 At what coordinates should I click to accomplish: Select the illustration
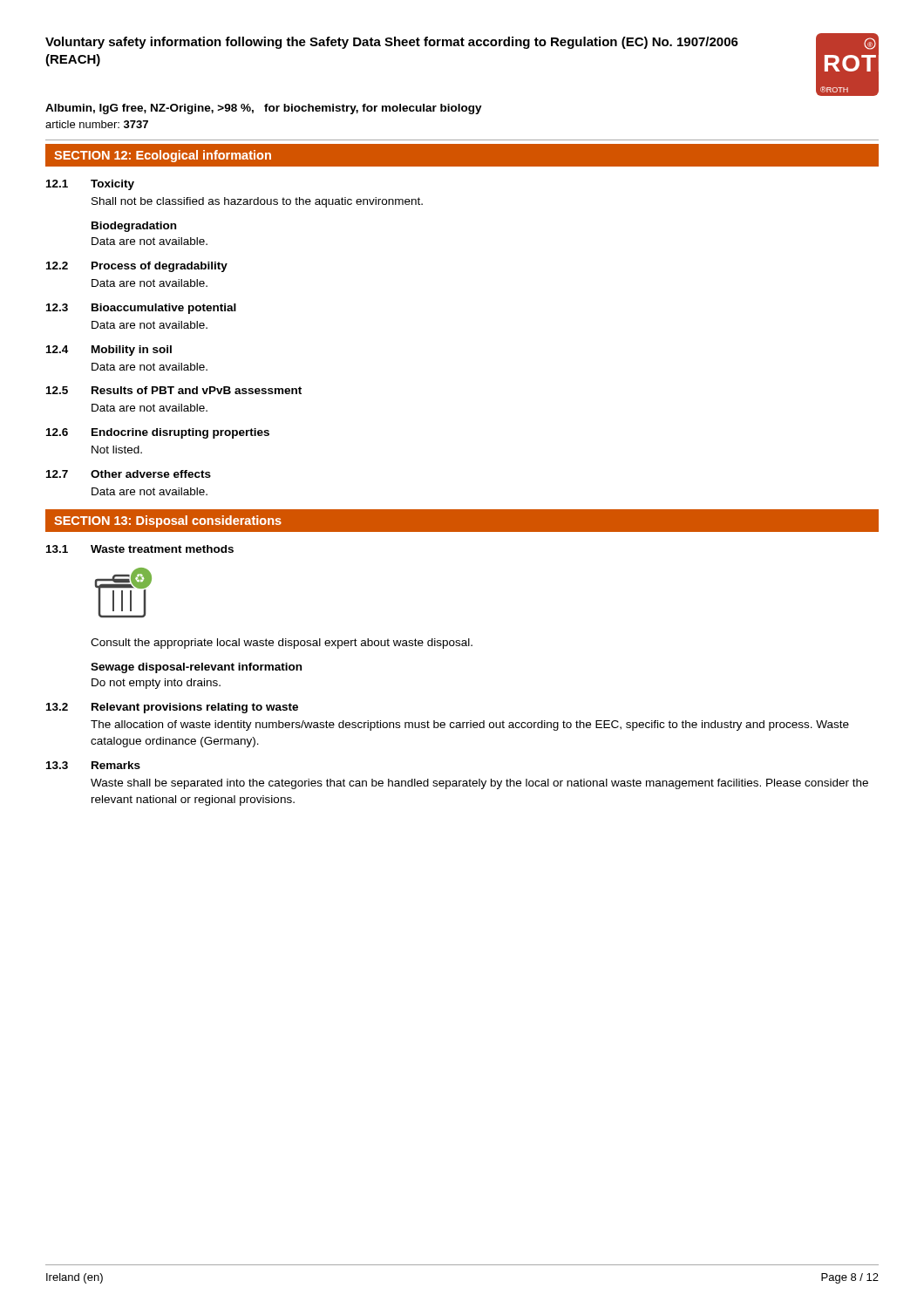[485, 594]
